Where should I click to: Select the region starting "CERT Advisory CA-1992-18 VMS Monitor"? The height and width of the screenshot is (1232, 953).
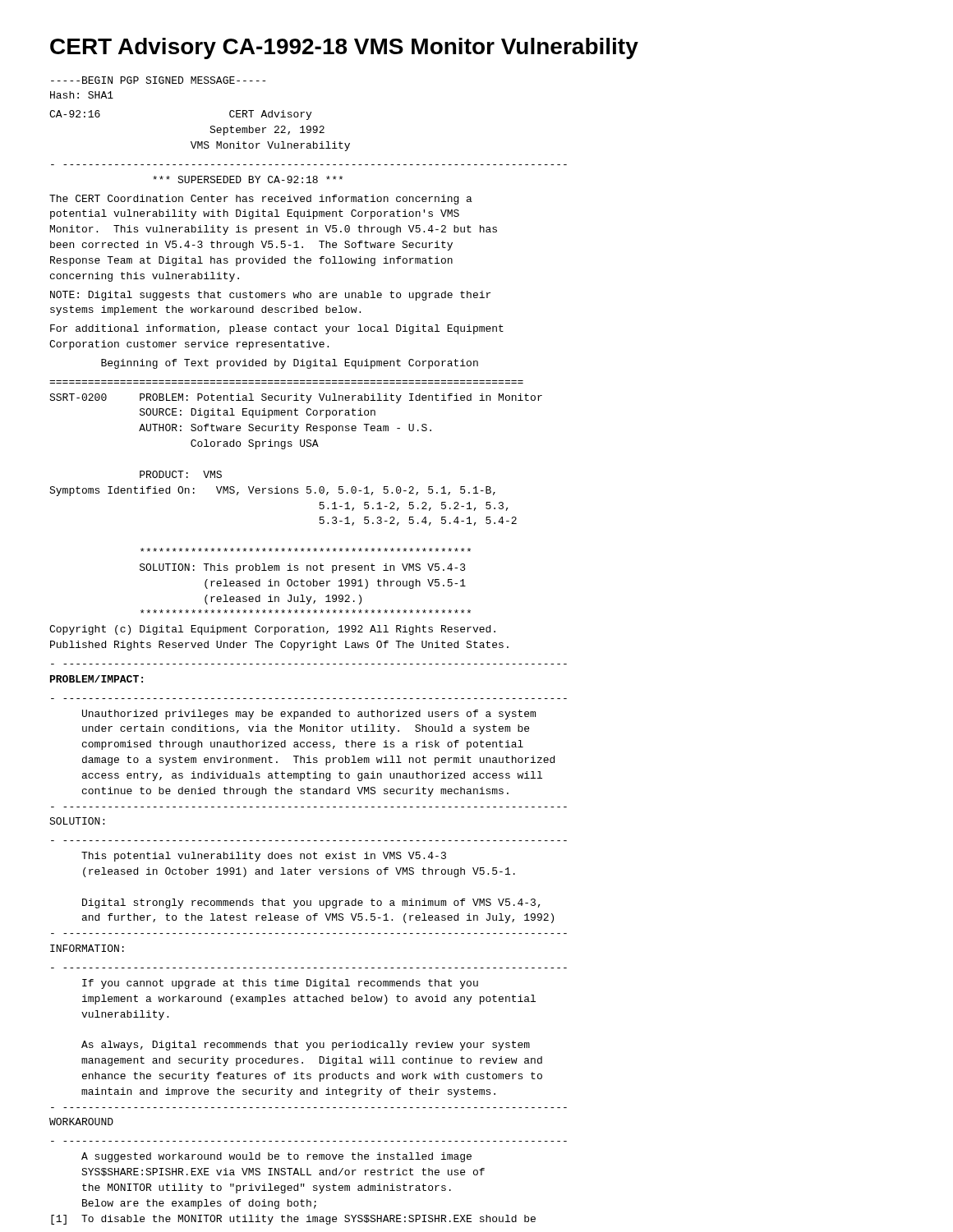[x=344, y=46]
